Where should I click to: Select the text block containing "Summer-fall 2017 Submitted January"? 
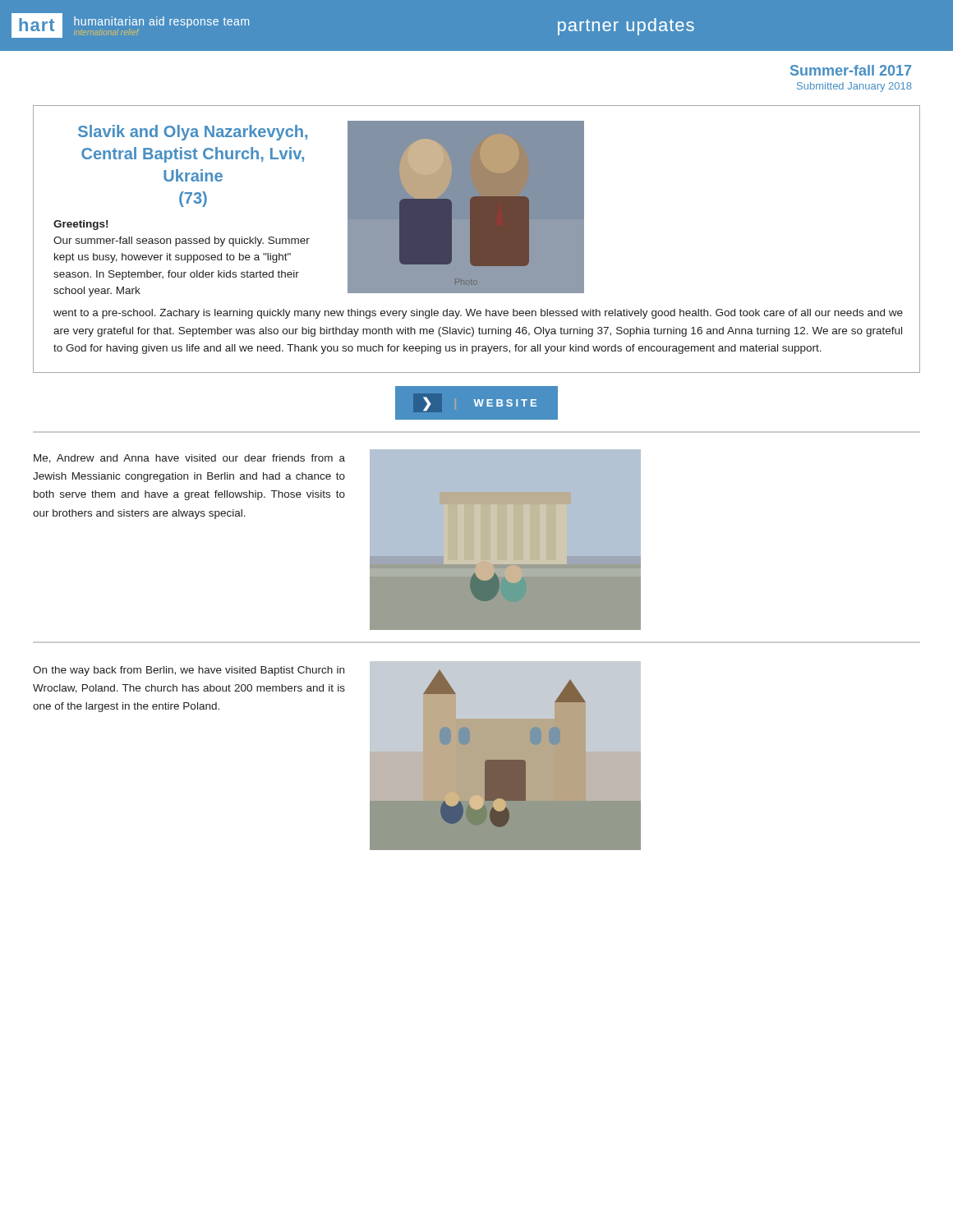point(851,70)
